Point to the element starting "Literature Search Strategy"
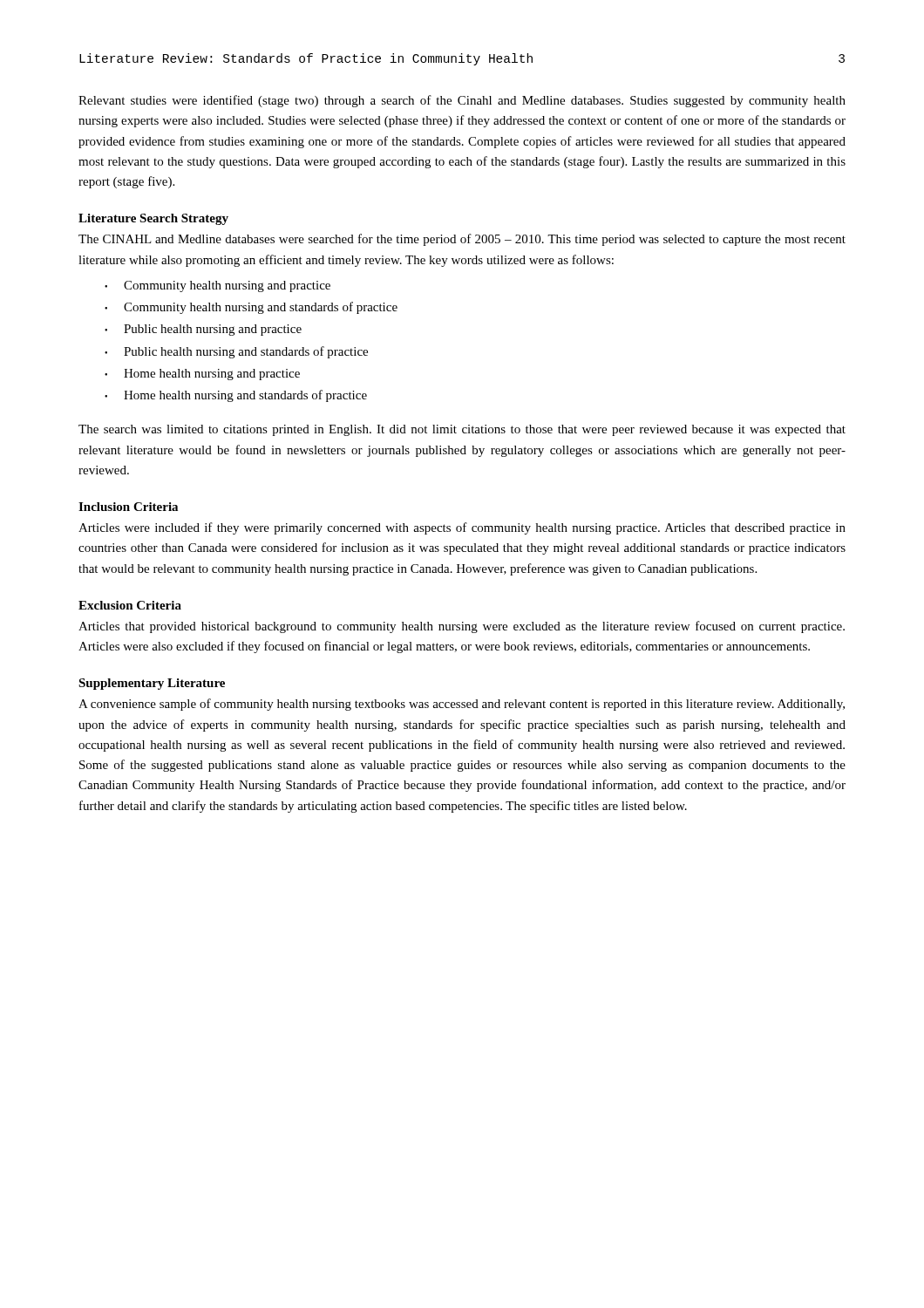This screenshot has height=1308, width=924. pyautogui.click(x=153, y=218)
